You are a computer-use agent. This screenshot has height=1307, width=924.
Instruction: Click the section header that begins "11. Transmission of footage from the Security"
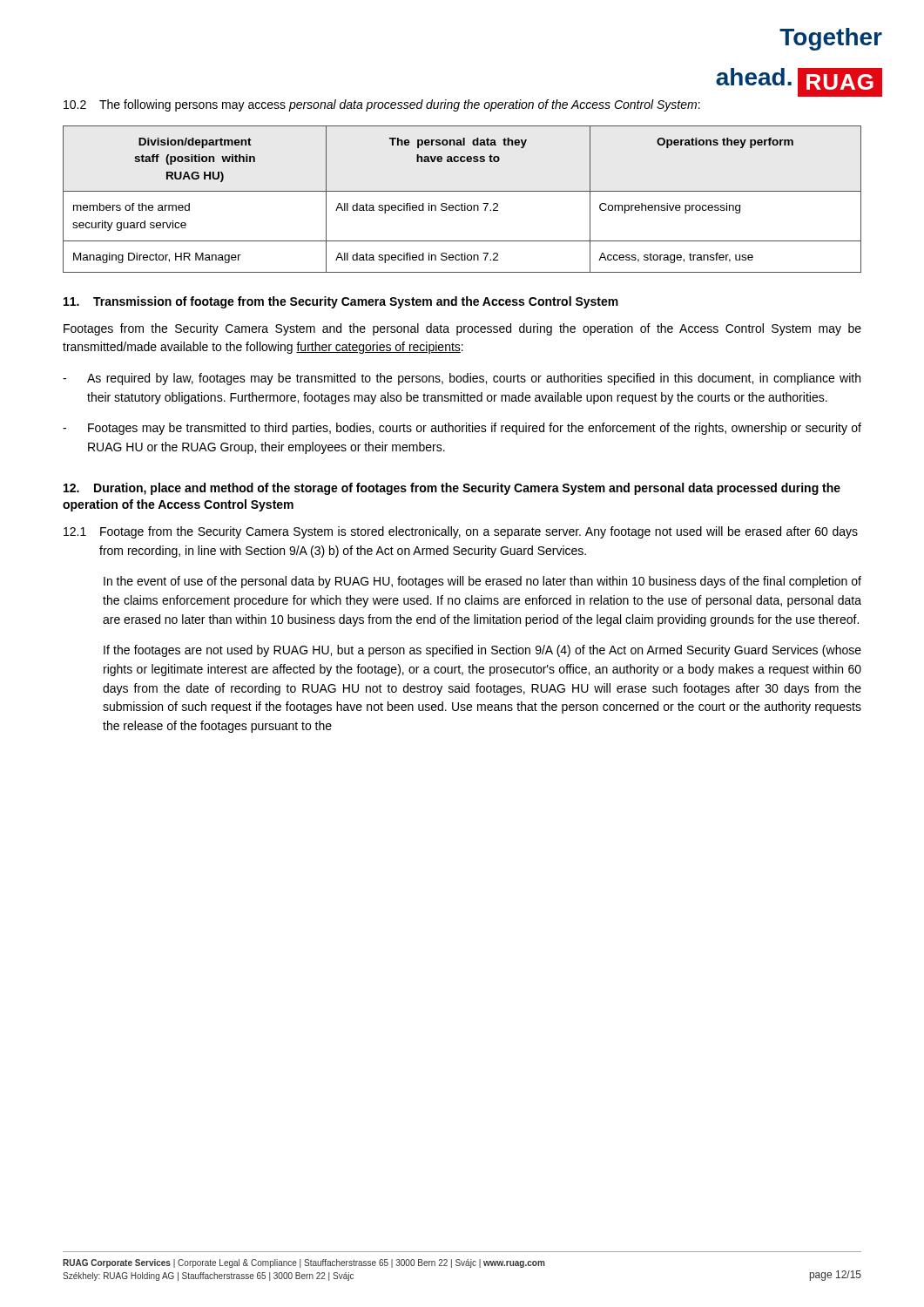(341, 302)
